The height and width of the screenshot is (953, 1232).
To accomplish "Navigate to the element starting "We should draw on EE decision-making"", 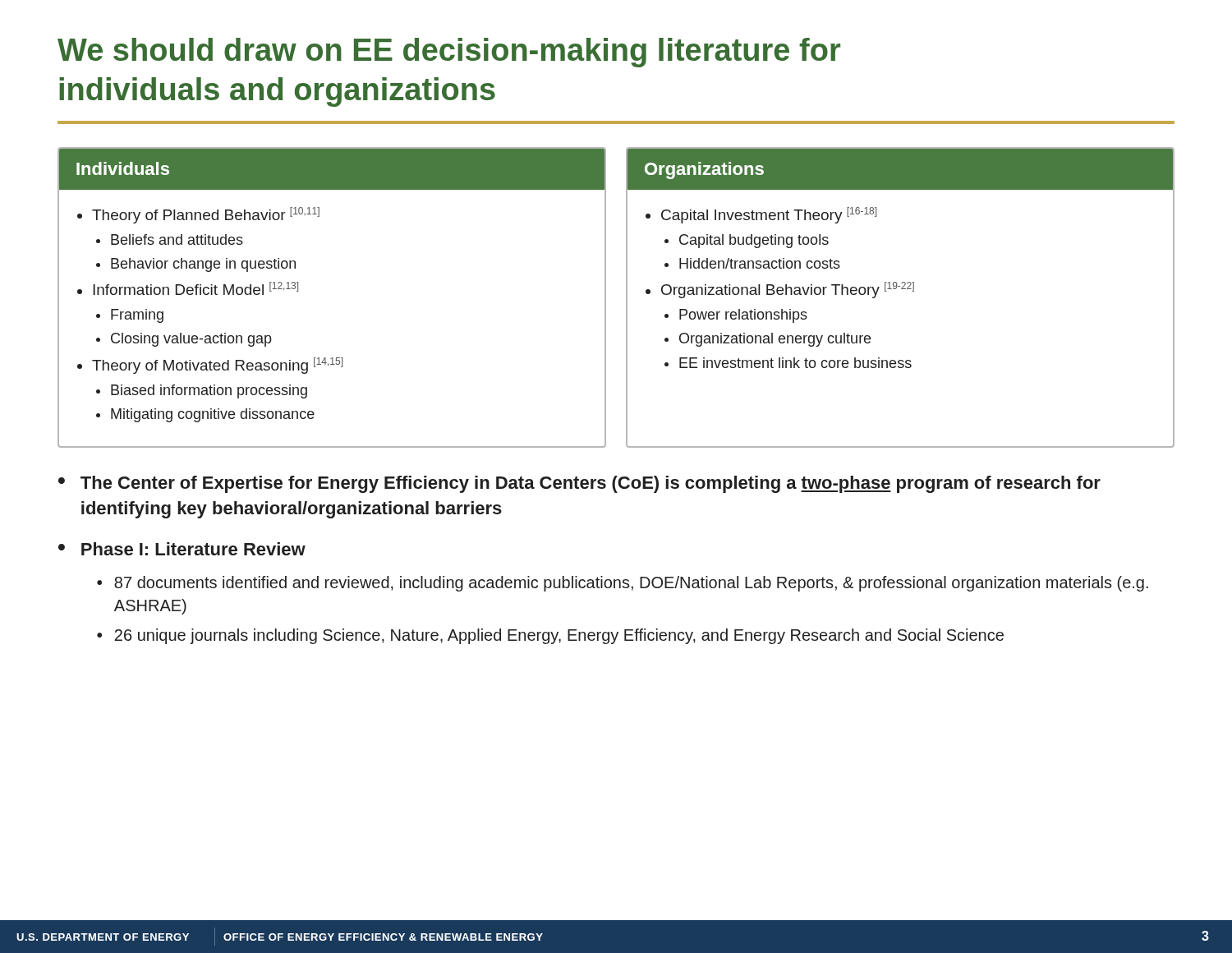I will (x=449, y=53).
